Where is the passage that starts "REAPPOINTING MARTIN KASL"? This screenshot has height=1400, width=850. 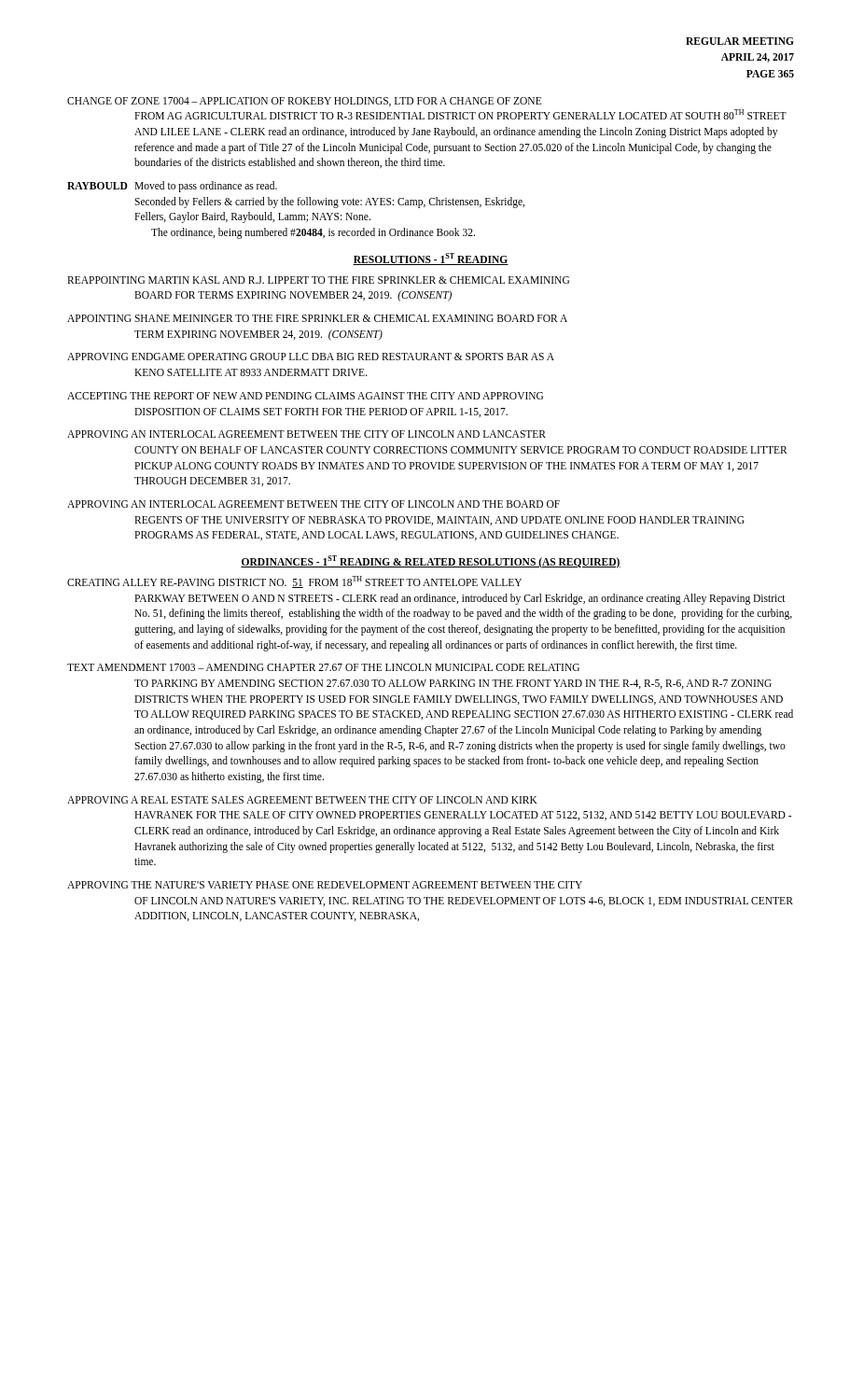431,288
